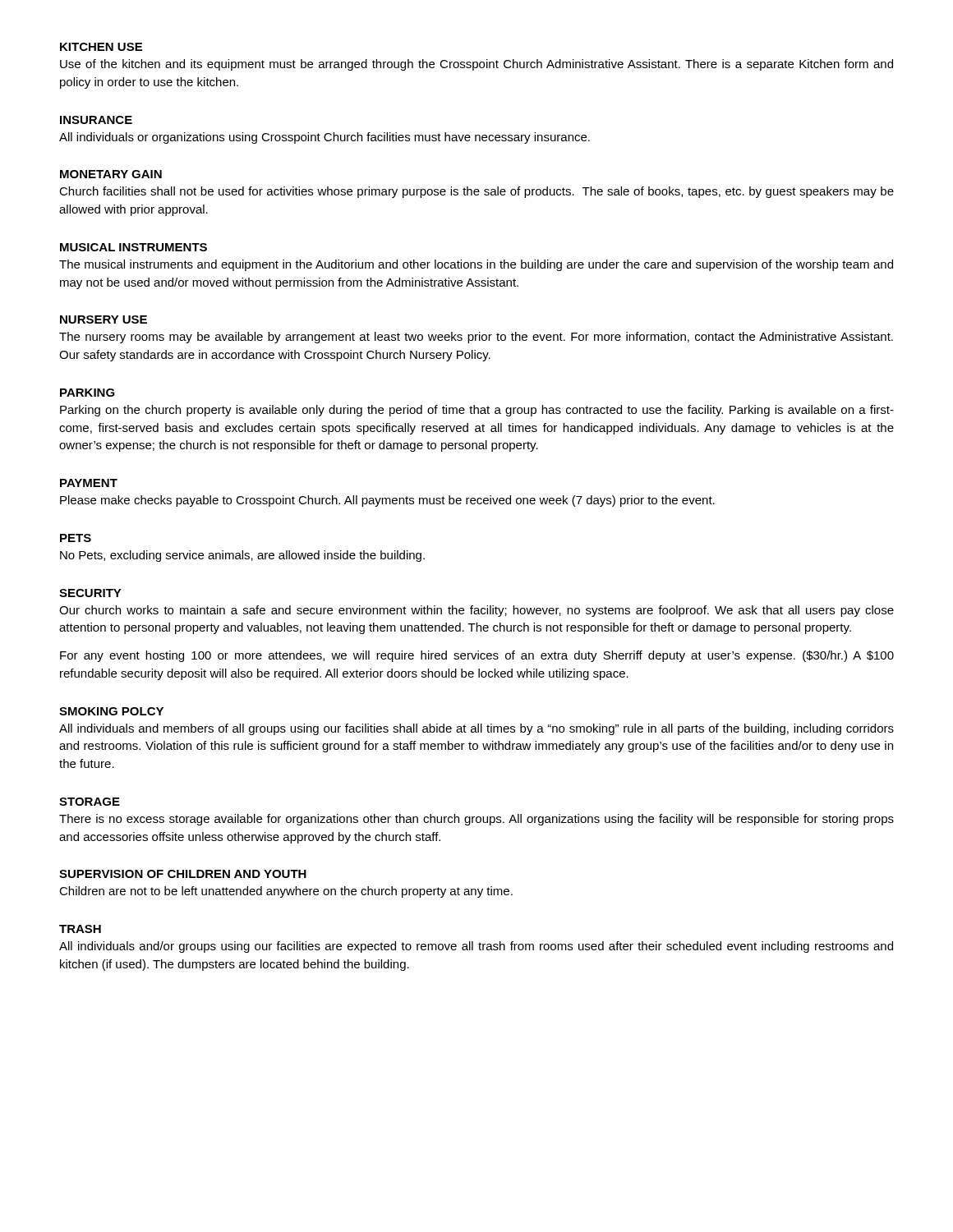Click on the region starting "Children are not to be left unattended anywhere"
The image size is (953, 1232).
(286, 891)
